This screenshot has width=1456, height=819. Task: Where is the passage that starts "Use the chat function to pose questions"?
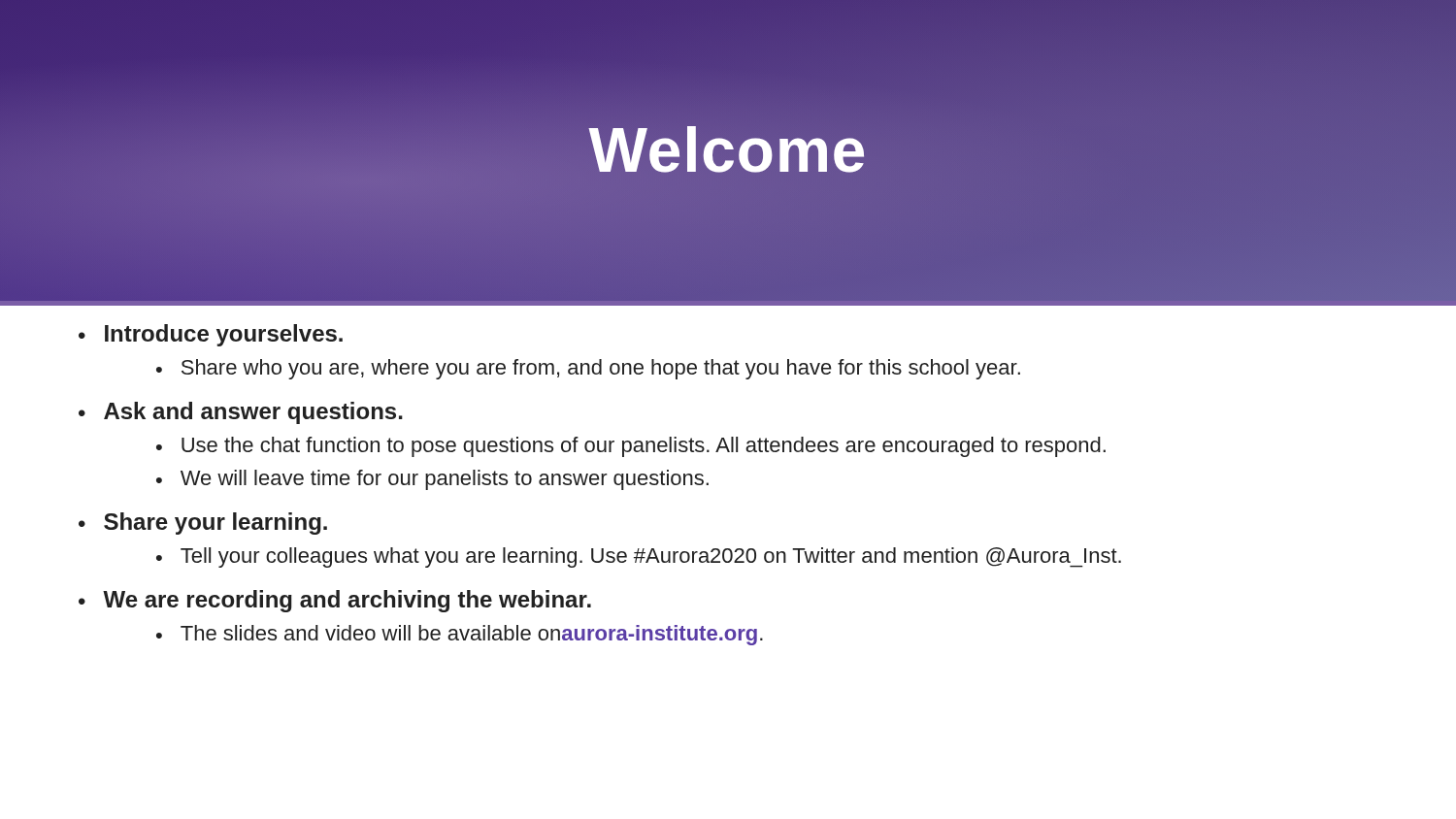pyautogui.click(x=644, y=445)
